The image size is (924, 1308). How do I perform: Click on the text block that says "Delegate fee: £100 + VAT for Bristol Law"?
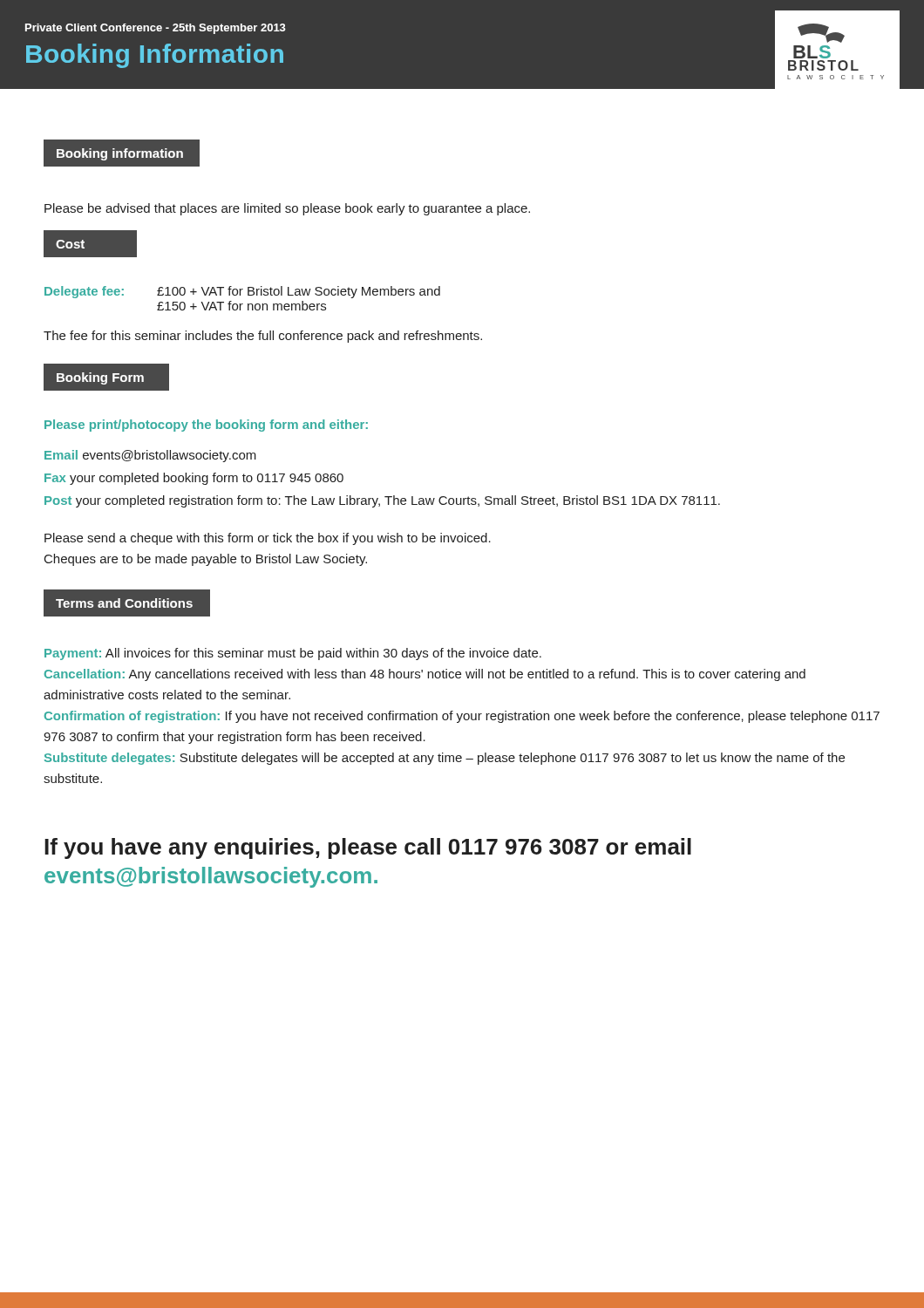tap(242, 292)
